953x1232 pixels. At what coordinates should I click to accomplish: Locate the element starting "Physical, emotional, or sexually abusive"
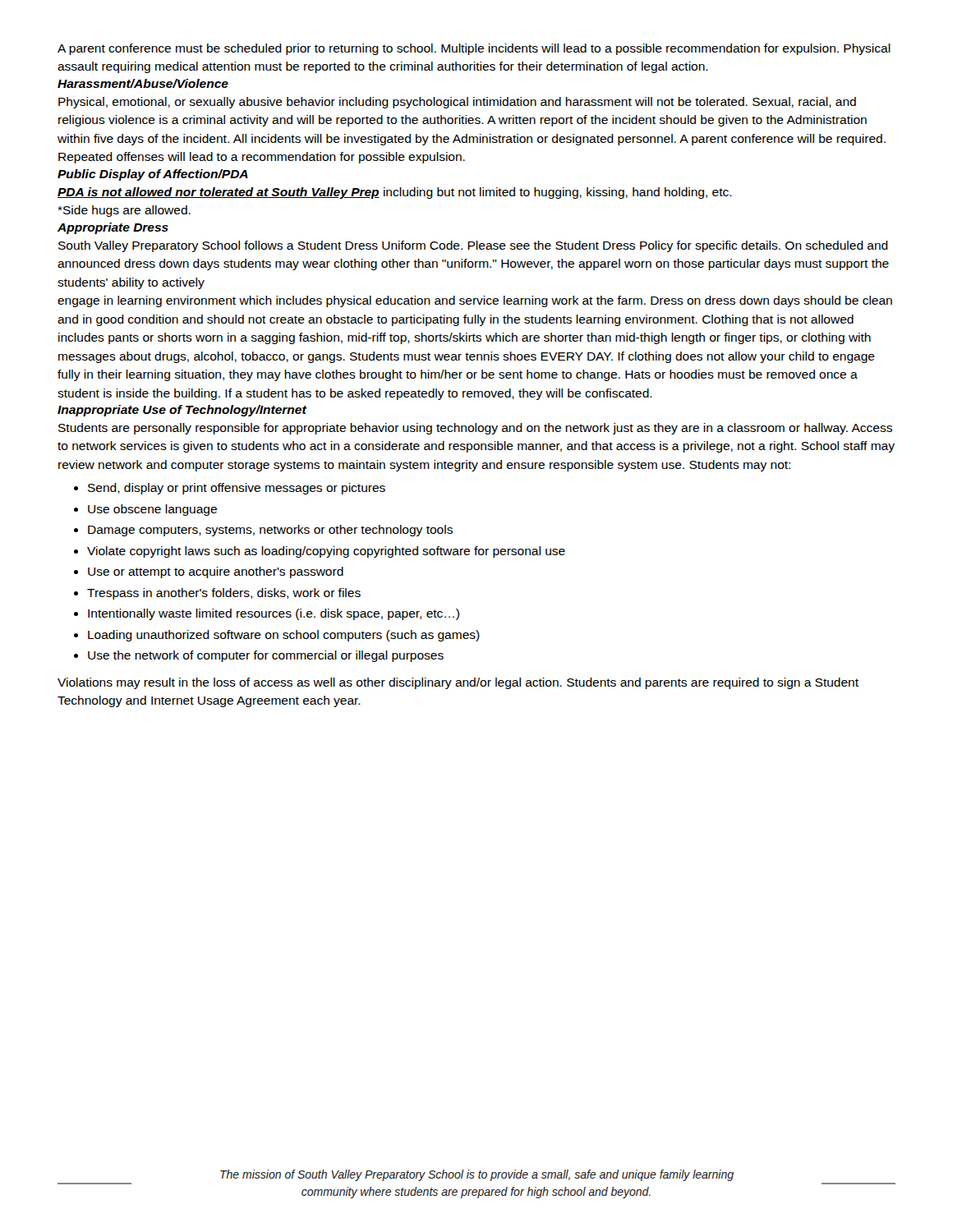(472, 129)
